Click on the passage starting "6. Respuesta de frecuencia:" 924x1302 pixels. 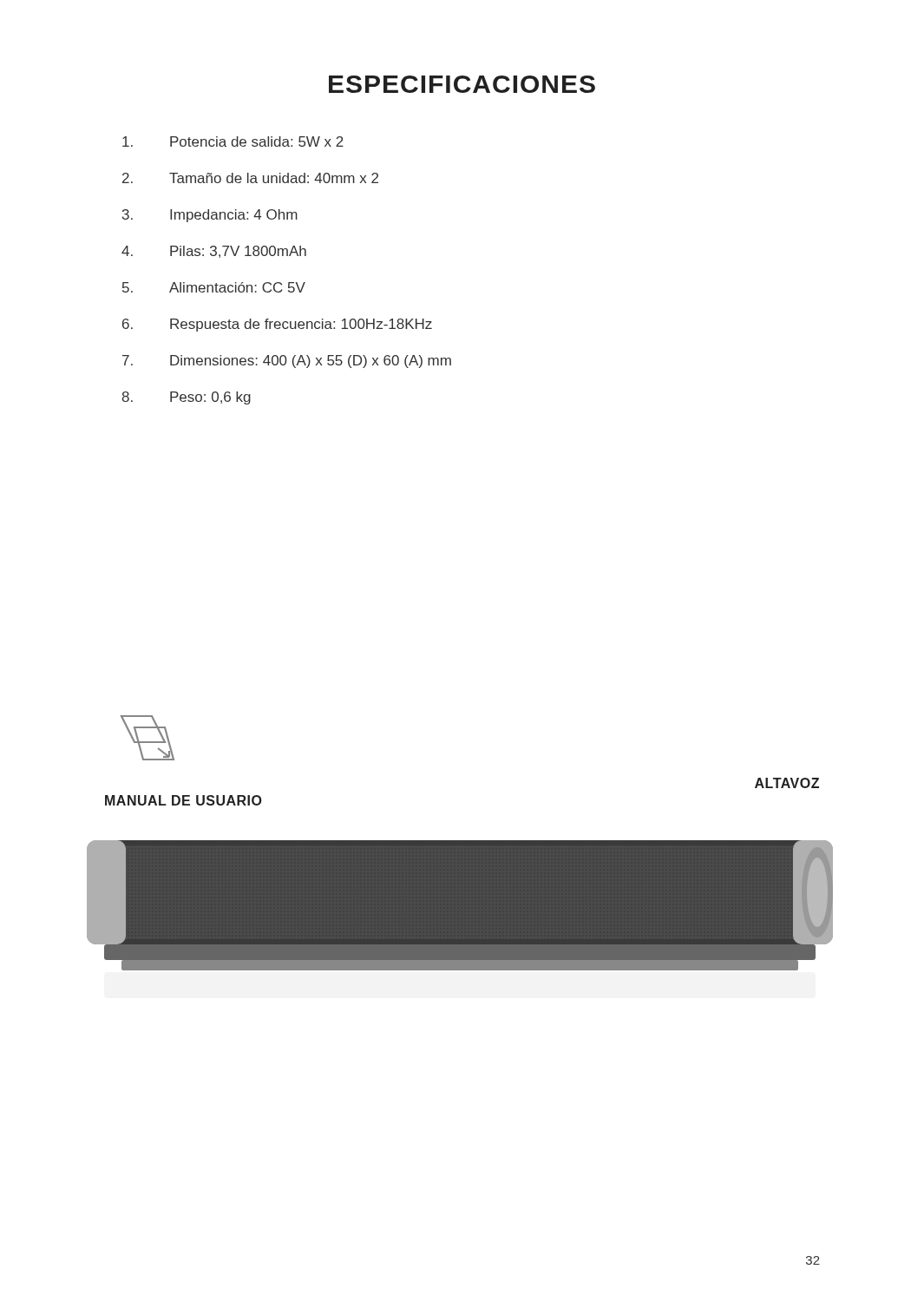(277, 325)
